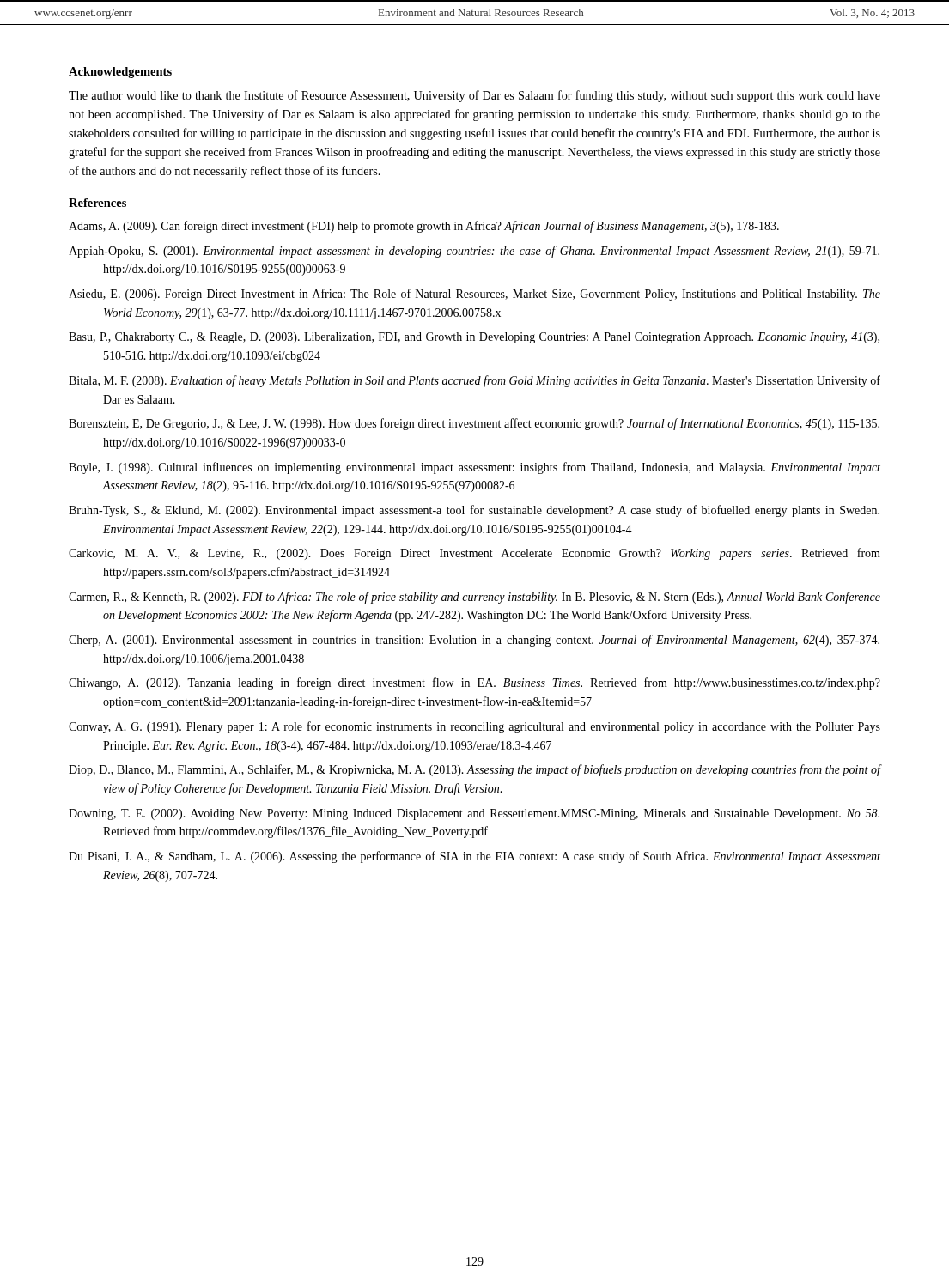Where is the passage that starts "Asiedu, E. (2006). Foreign Direct Investment in"?
This screenshot has width=949, height=1288.
(474, 303)
